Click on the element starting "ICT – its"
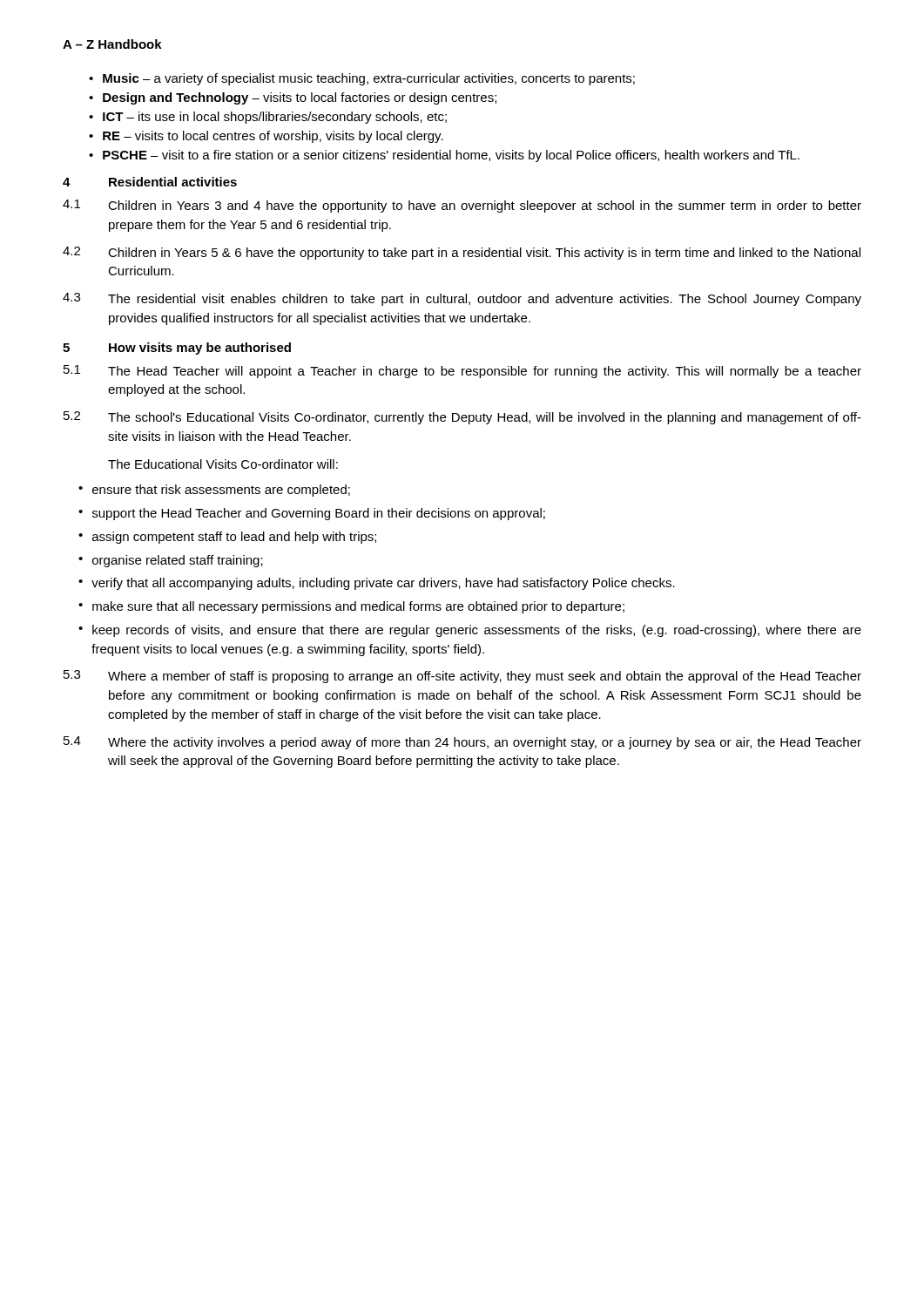This screenshot has width=924, height=1307. pyautogui.click(x=275, y=118)
